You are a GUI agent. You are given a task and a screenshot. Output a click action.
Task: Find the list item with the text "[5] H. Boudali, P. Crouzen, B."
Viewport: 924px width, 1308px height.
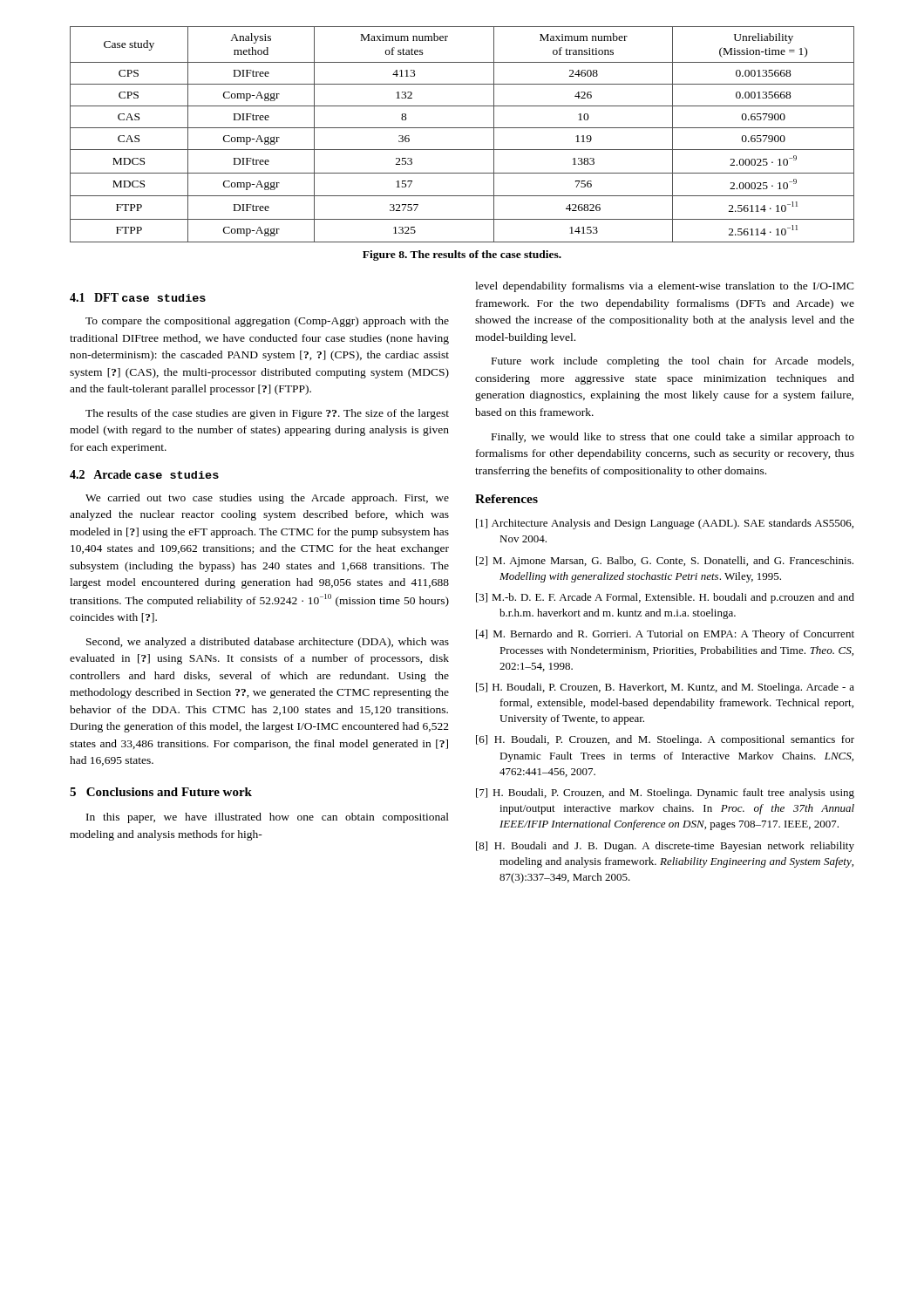coord(665,702)
